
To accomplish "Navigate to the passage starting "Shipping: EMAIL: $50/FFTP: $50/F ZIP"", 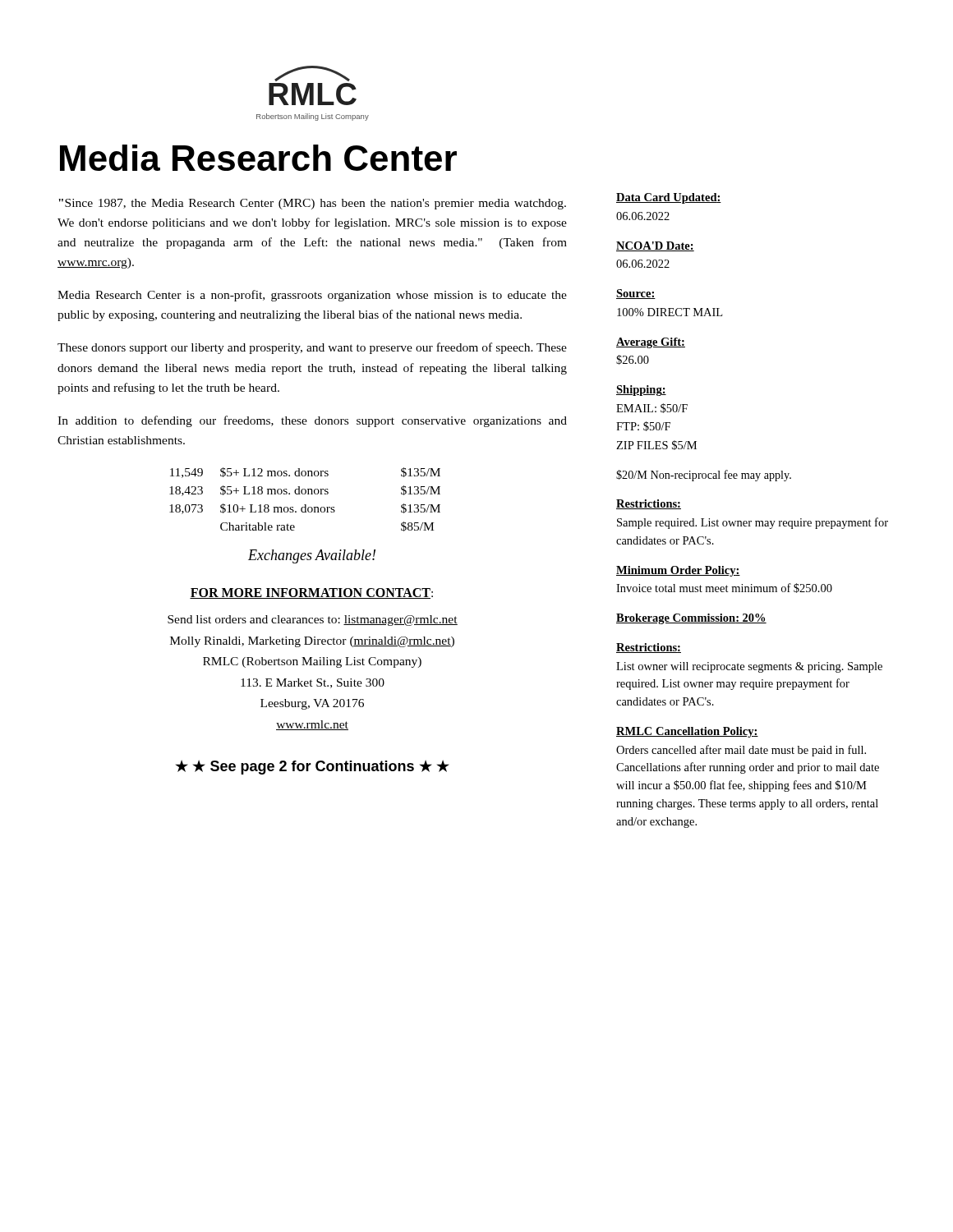I will [x=641, y=391].
